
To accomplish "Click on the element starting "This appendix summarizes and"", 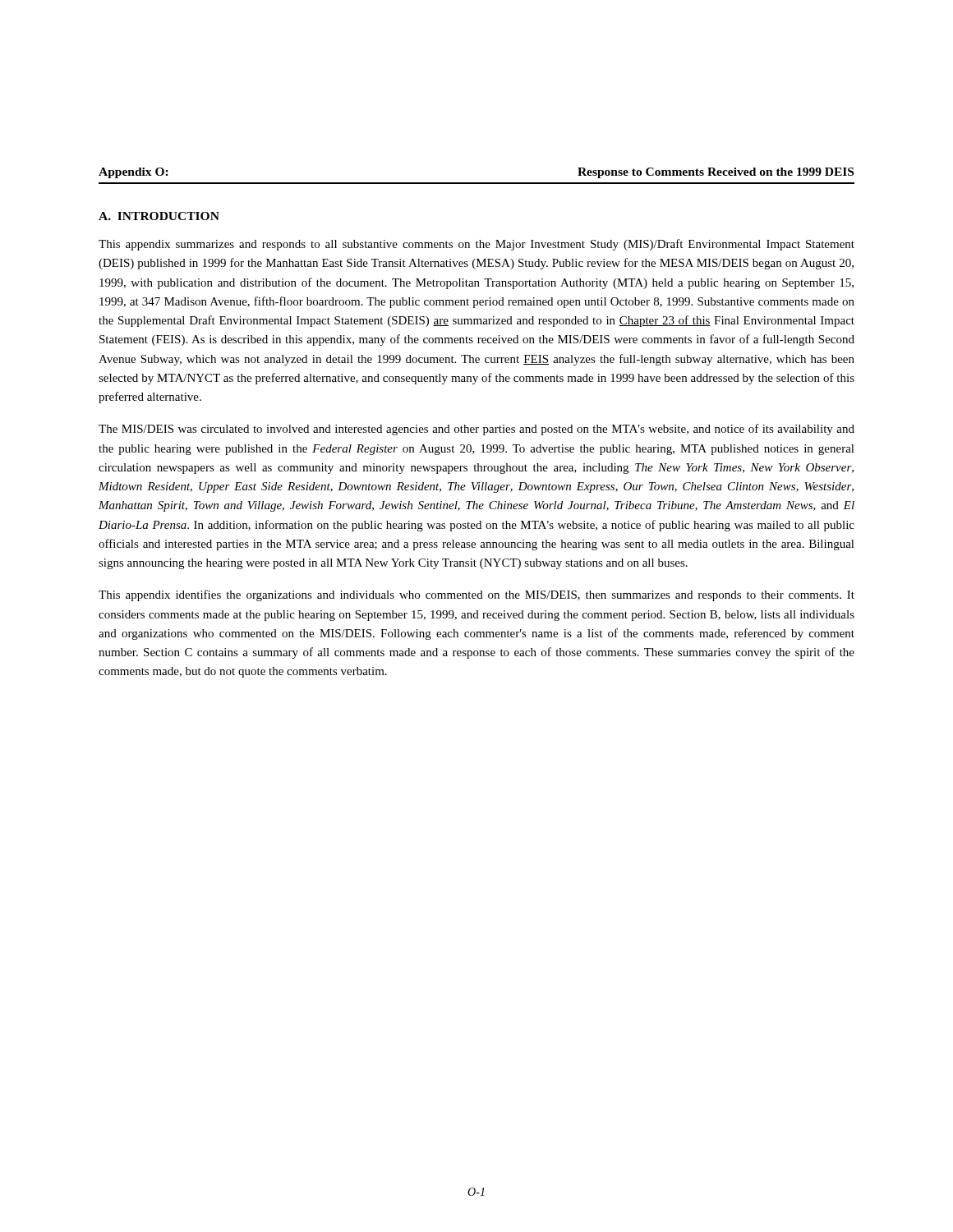I will 476,320.
